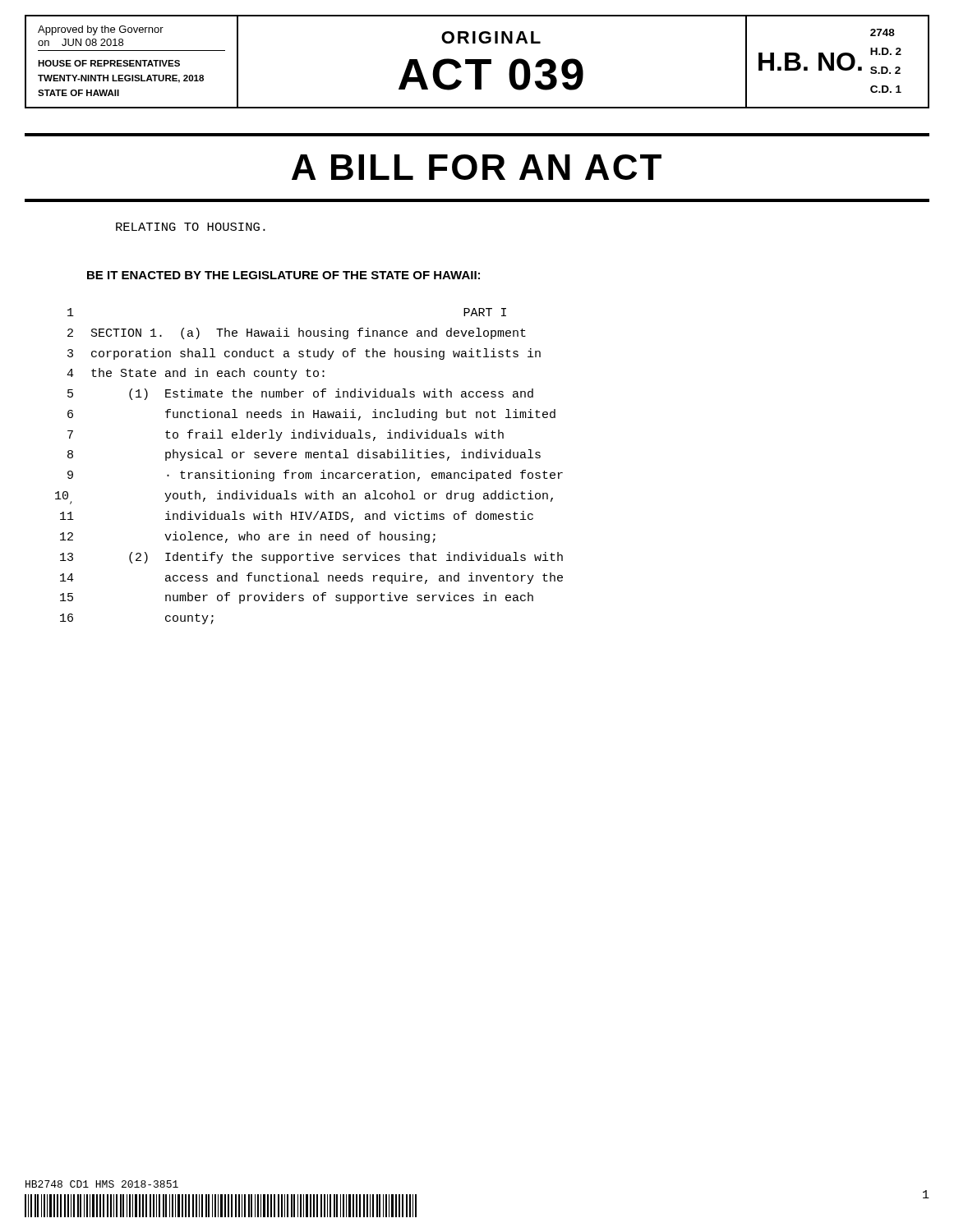Click on the list item containing "10, youth, individuals with an"

click(477, 497)
